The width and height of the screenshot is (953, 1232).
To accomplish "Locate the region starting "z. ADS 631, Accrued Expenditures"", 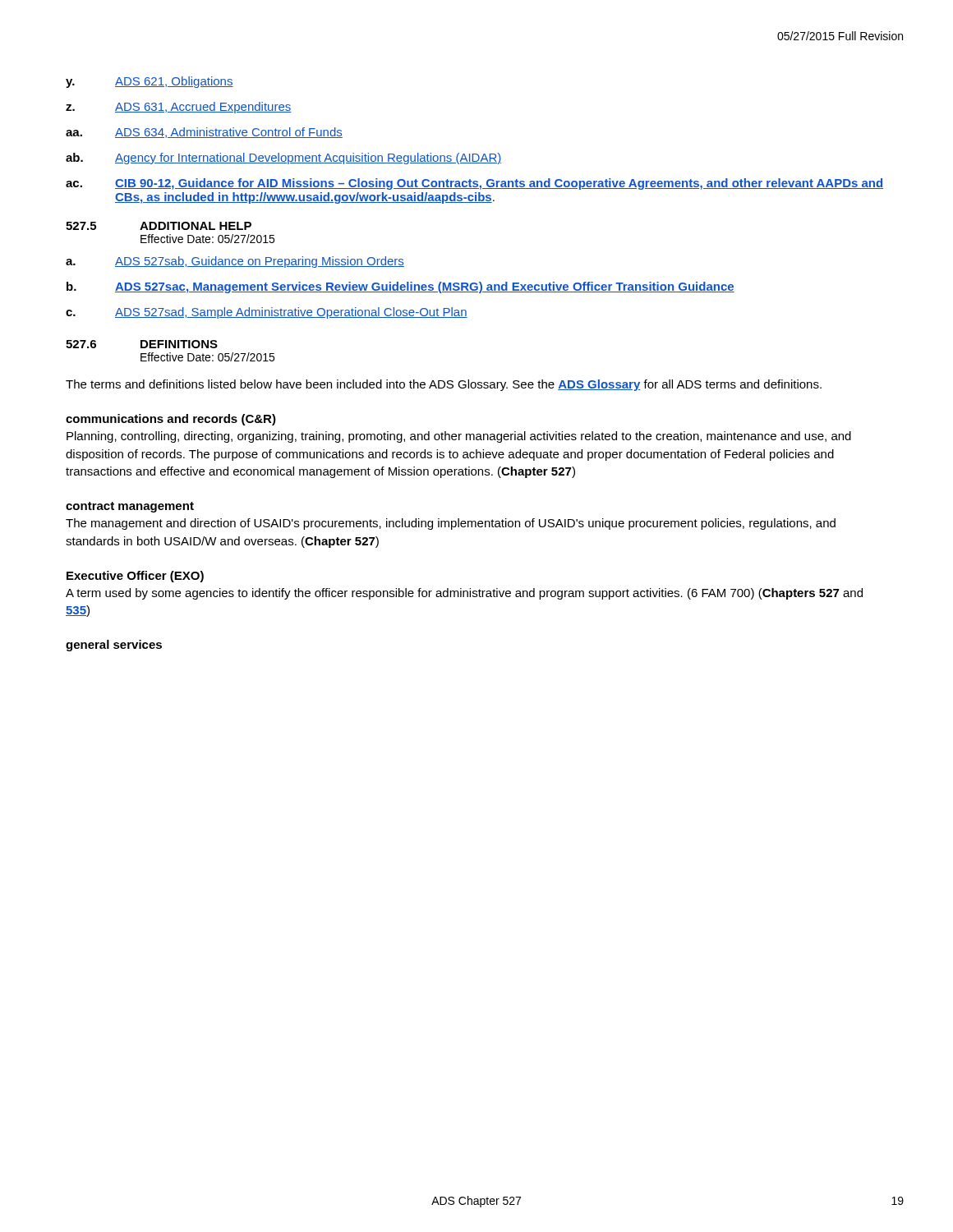I will pos(179,108).
